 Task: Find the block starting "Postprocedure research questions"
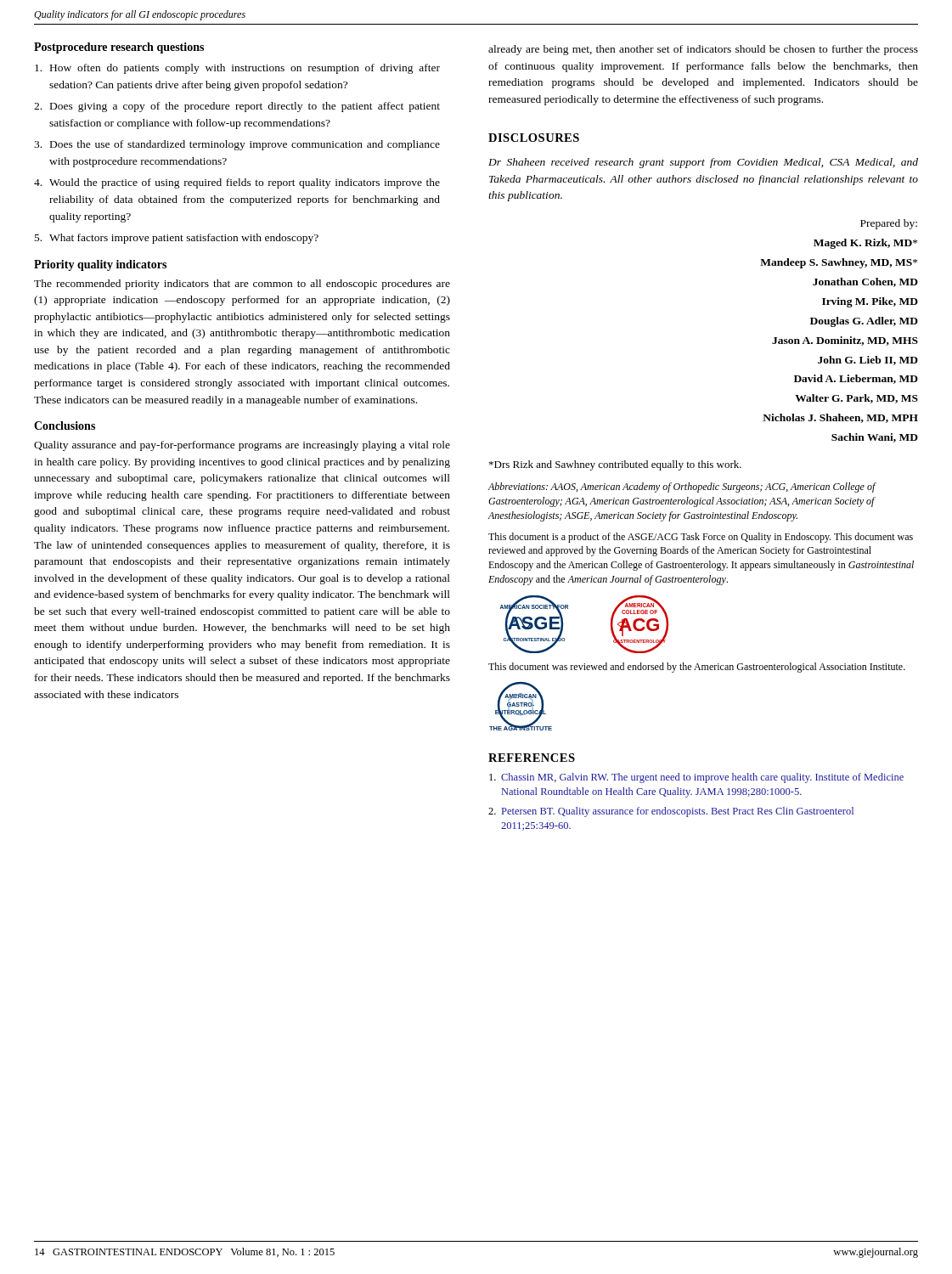[119, 47]
